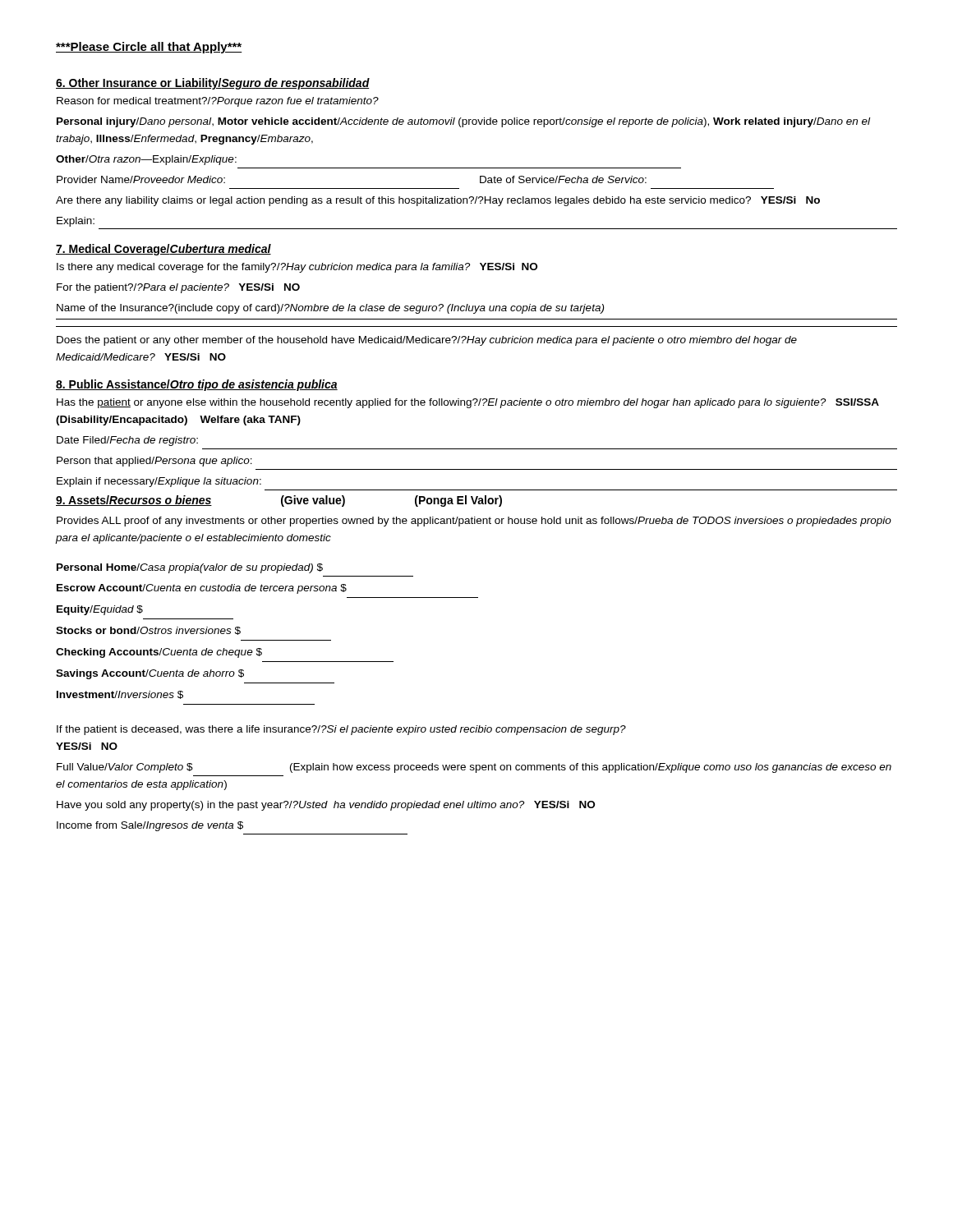Select the text starting "6. Other Insurance or Liability/Seguro de responsabilidad"
The height and width of the screenshot is (1232, 953).
pos(212,83)
